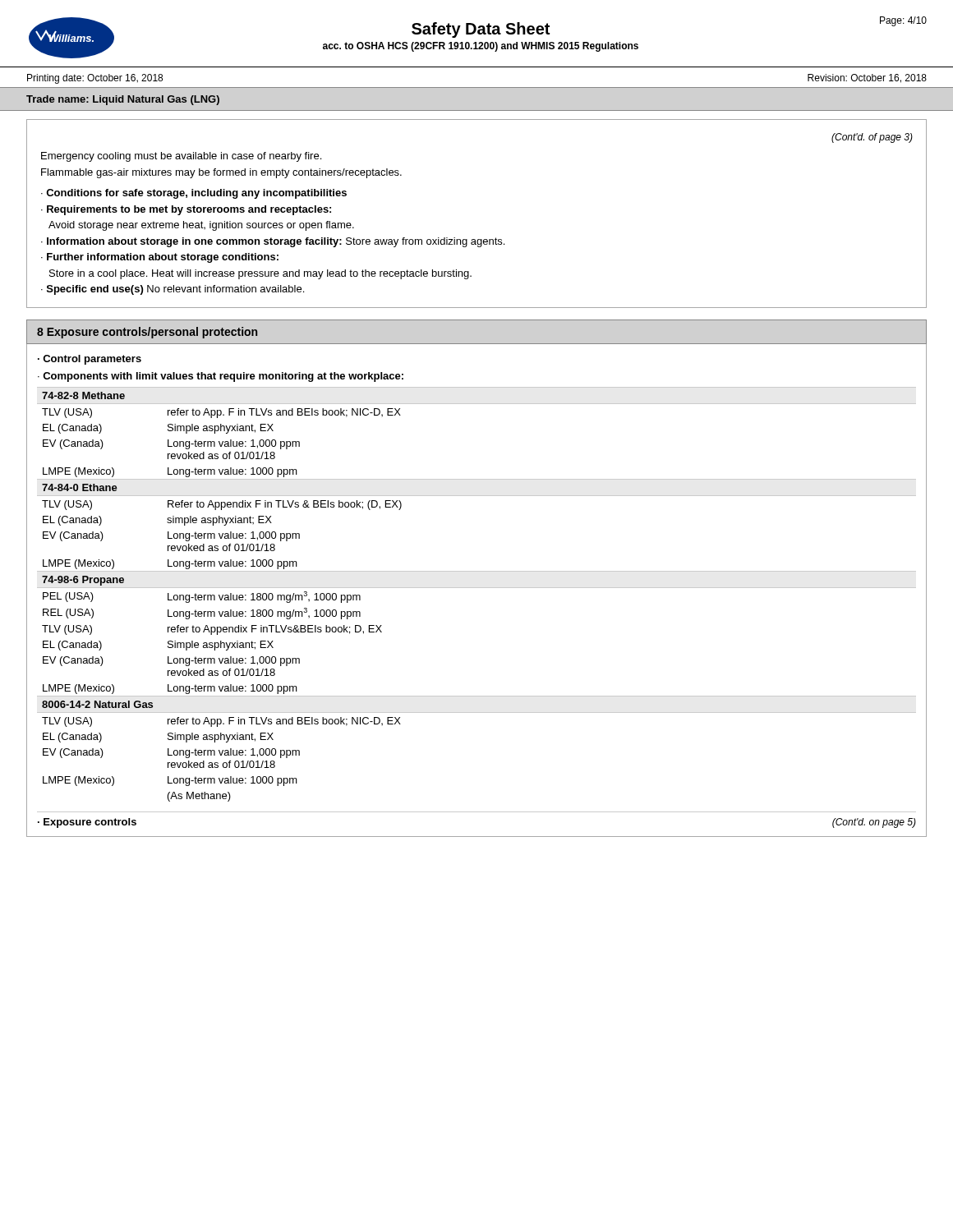Click on the text block with the text "· Components with limit"
This screenshot has width=953, height=1232.
pos(221,375)
